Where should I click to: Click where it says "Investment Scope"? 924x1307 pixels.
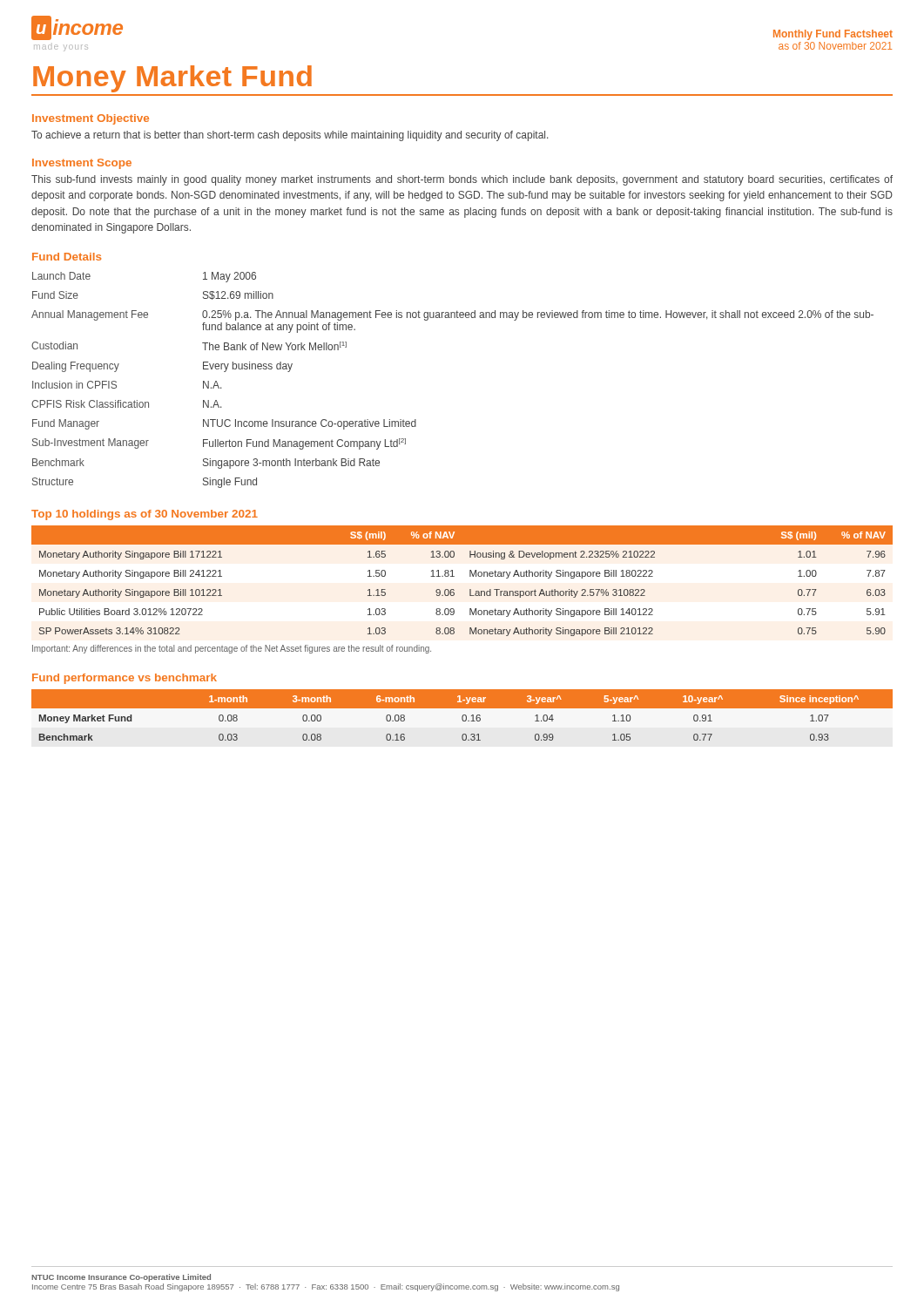(82, 162)
